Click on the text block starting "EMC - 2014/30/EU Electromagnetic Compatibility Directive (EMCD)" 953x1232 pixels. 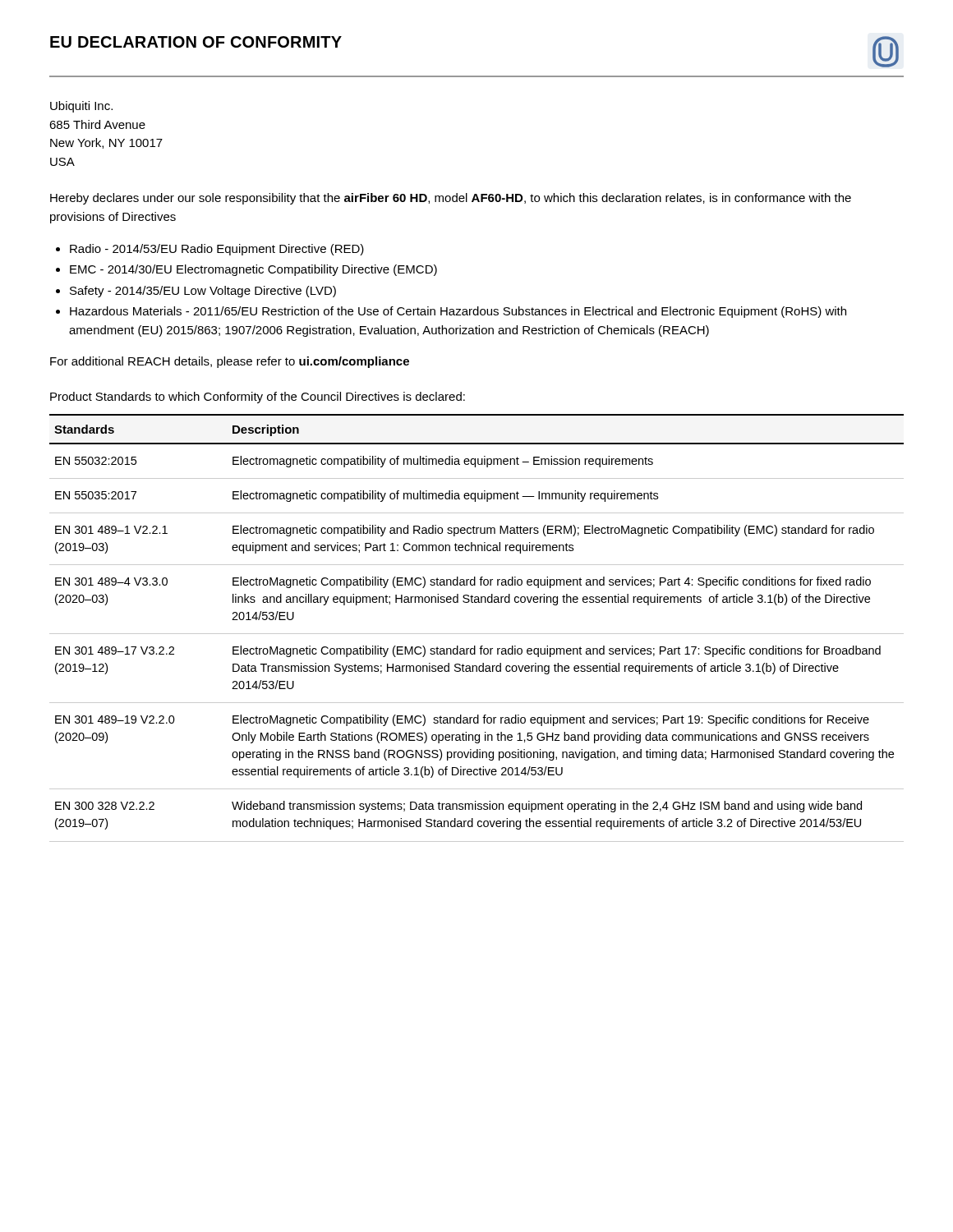[253, 269]
